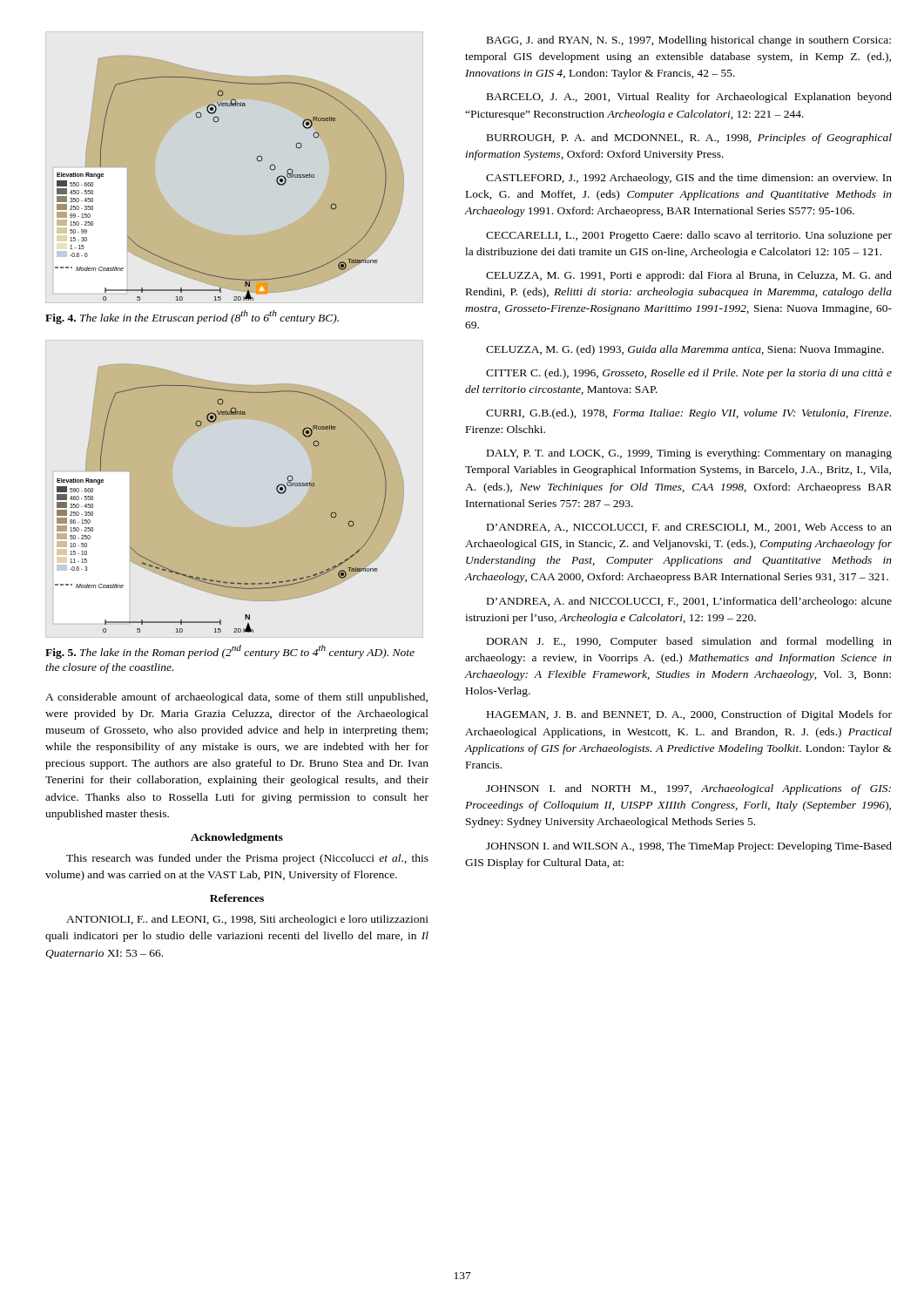Locate the text block containing "CASTLEFORD, J., 1992 Archaeology,"
This screenshot has width=924, height=1307.
pyautogui.click(x=678, y=194)
